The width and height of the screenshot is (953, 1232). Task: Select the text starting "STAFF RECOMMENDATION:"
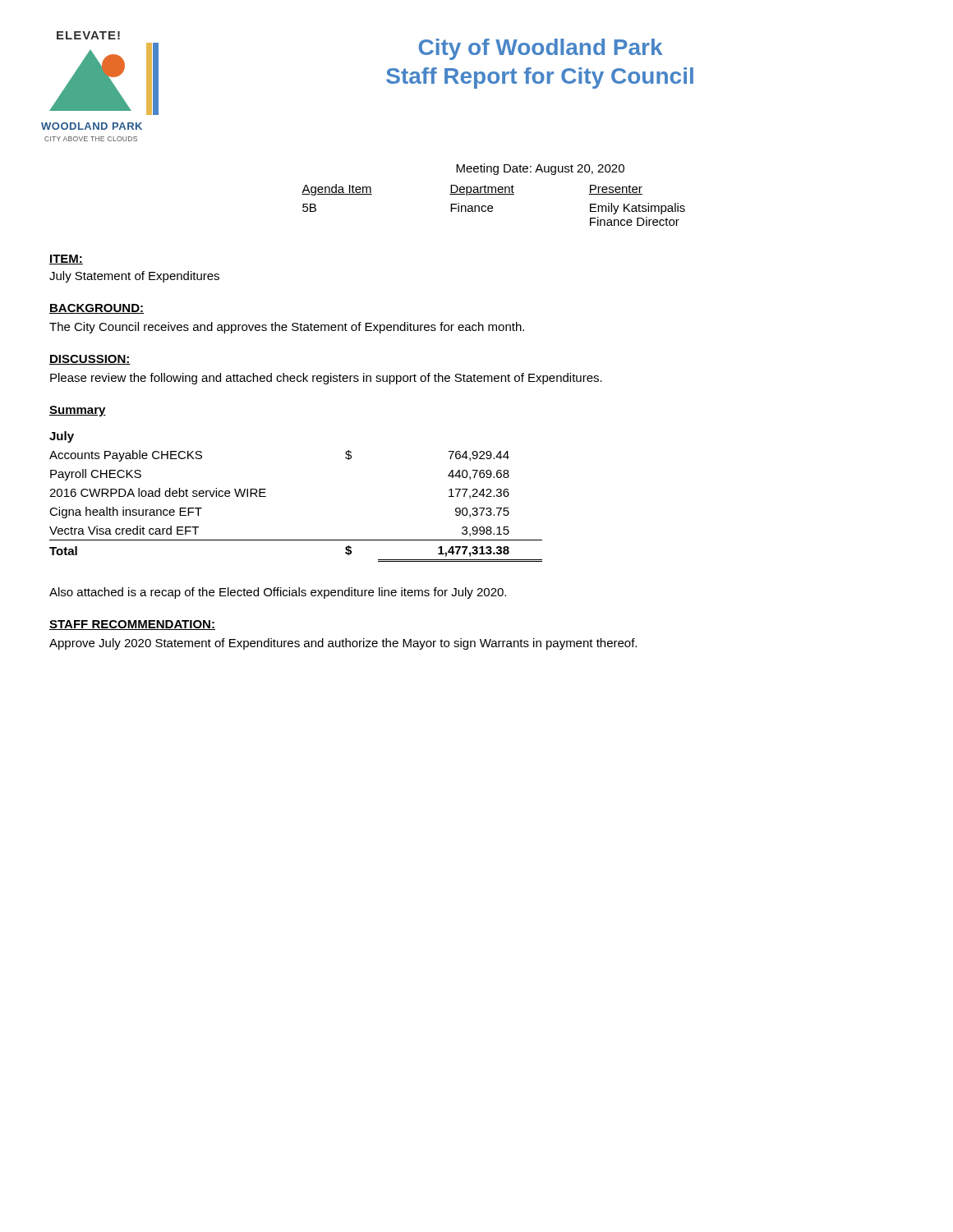tap(132, 625)
